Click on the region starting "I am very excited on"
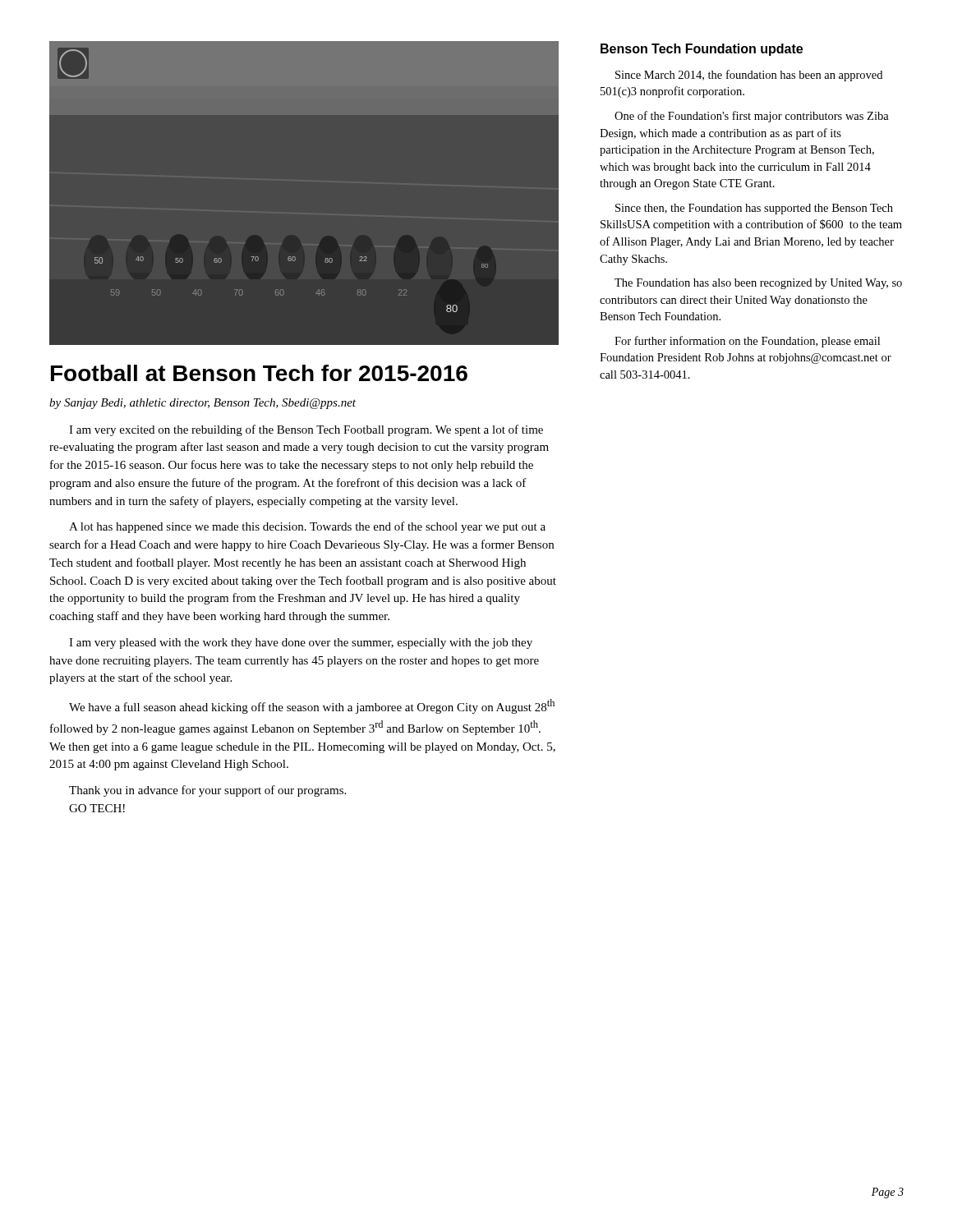The image size is (953, 1232). click(x=304, y=466)
